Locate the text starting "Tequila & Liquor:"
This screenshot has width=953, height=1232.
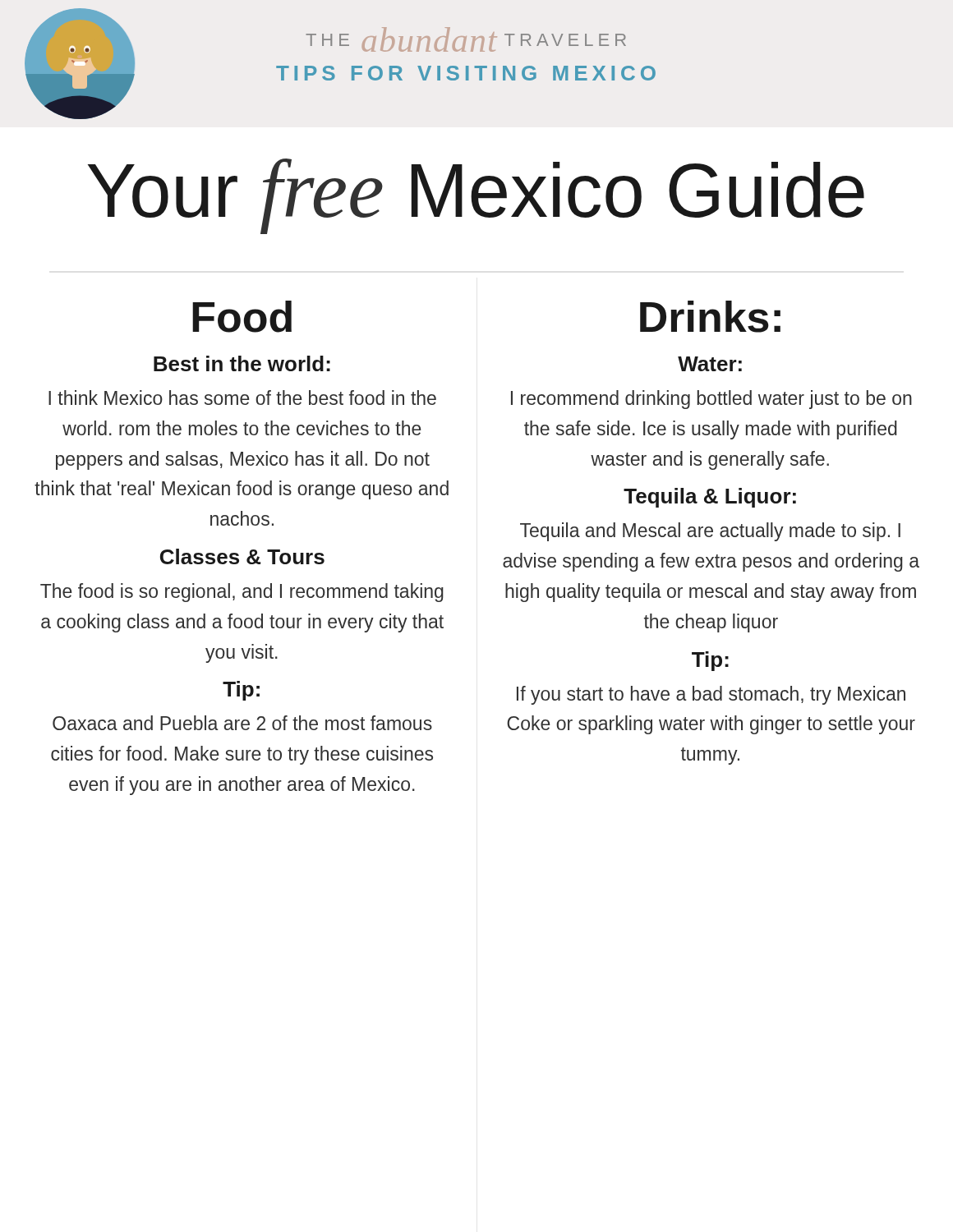tap(711, 496)
